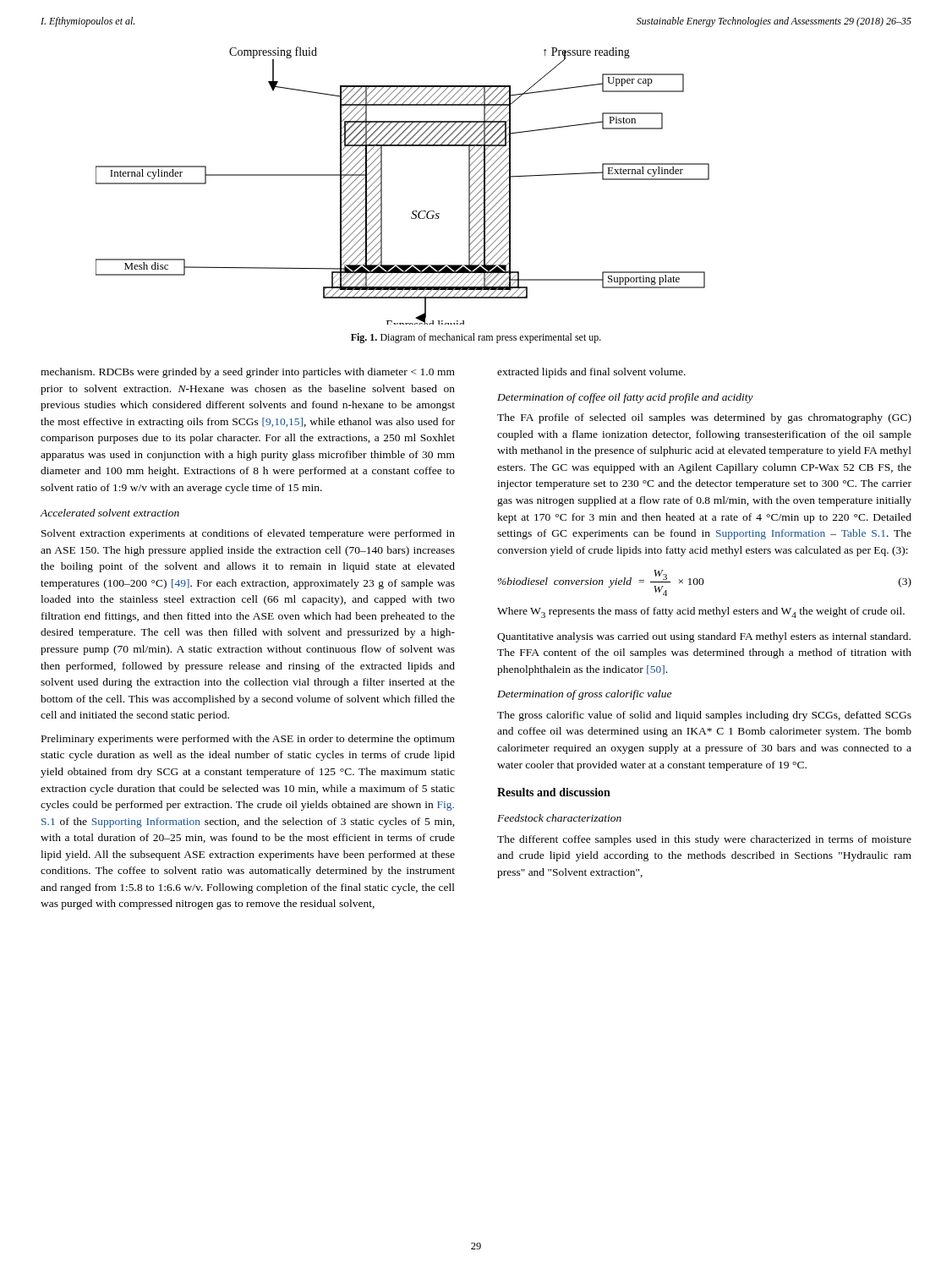Find the block on this page that starts "The gross calorific value"
The height and width of the screenshot is (1268, 952).
pyautogui.click(x=704, y=740)
